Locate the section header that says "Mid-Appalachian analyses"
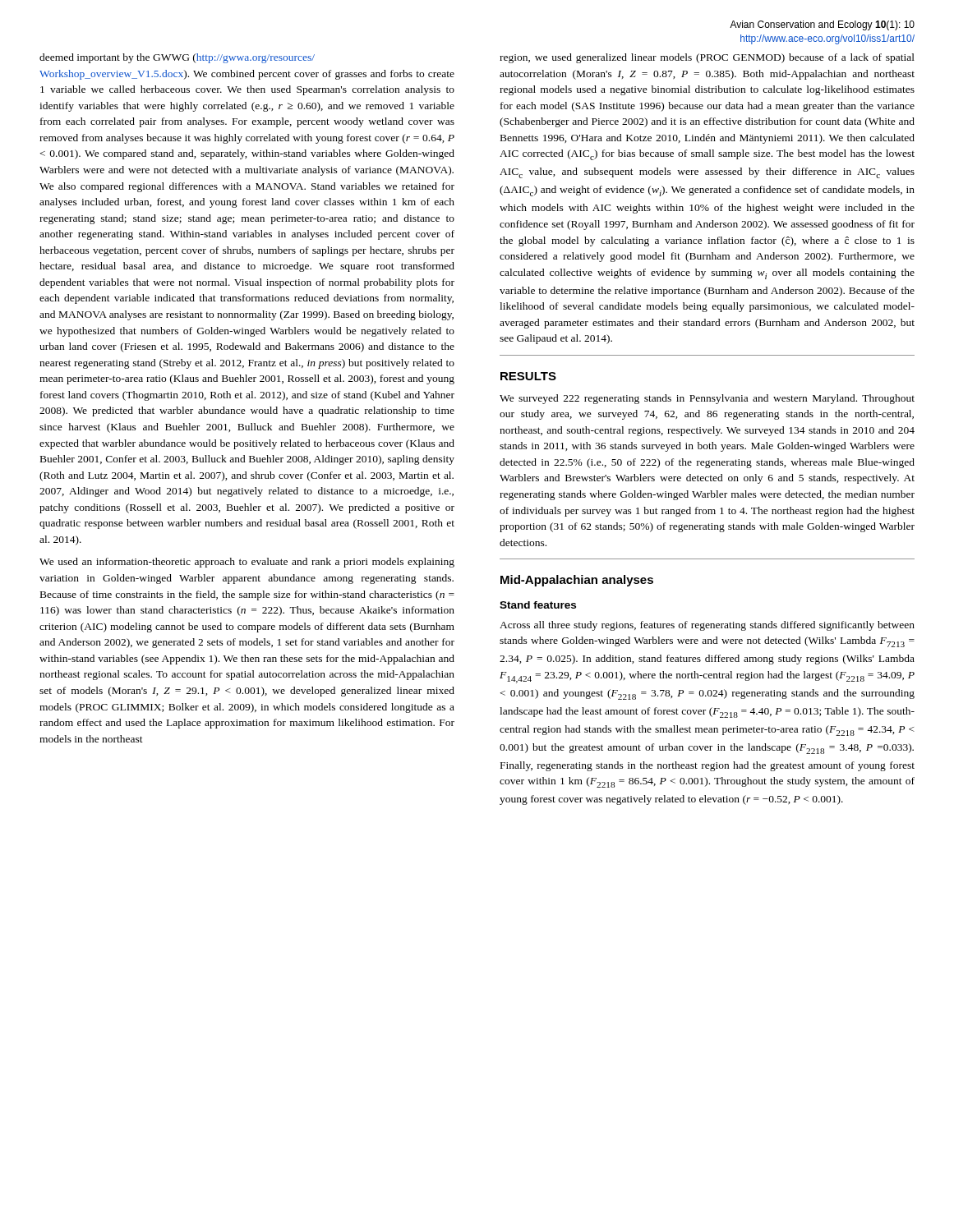The height and width of the screenshot is (1232, 954). point(577,580)
